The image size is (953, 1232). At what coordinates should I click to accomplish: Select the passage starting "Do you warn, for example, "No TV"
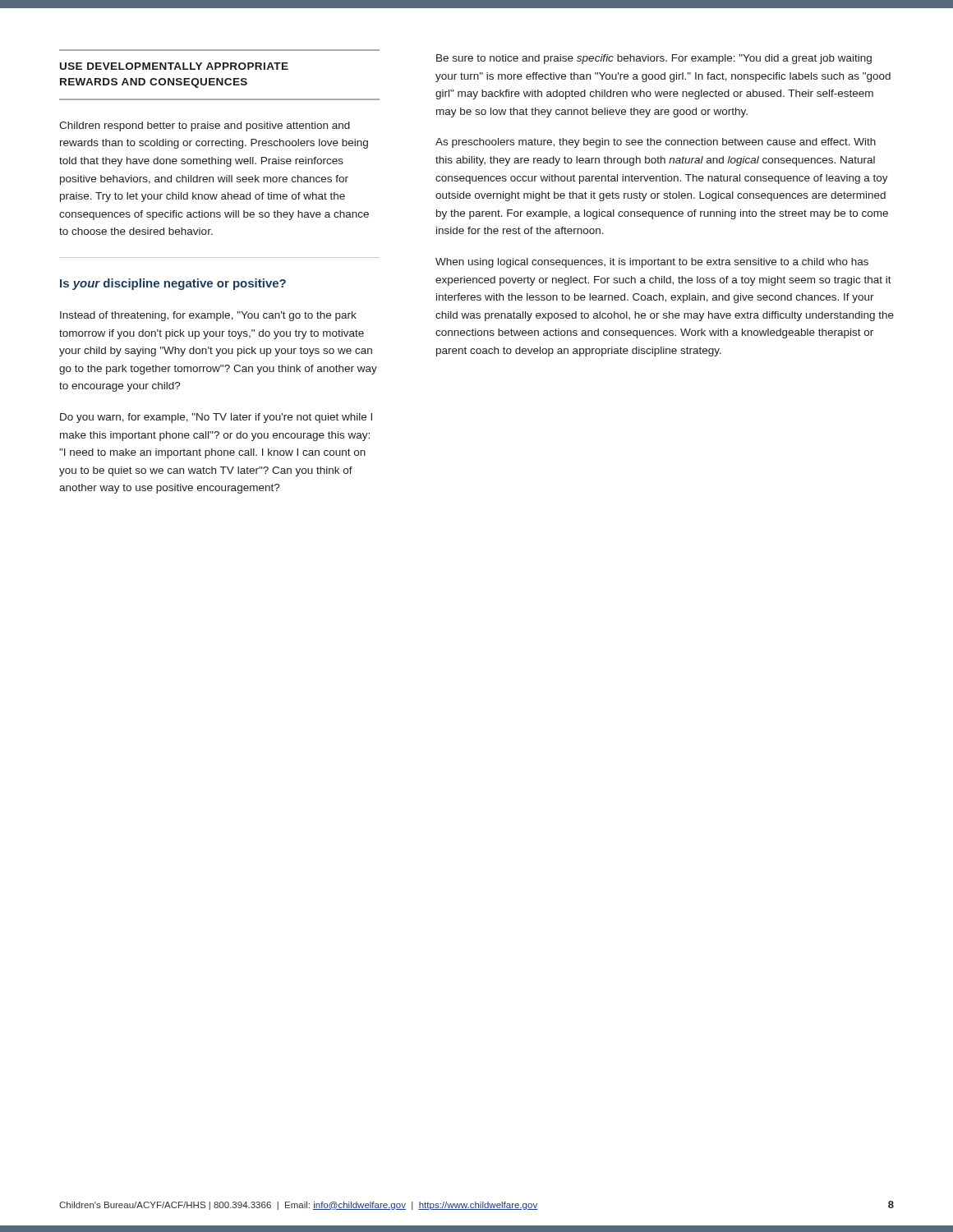click(x=216, y=452)
